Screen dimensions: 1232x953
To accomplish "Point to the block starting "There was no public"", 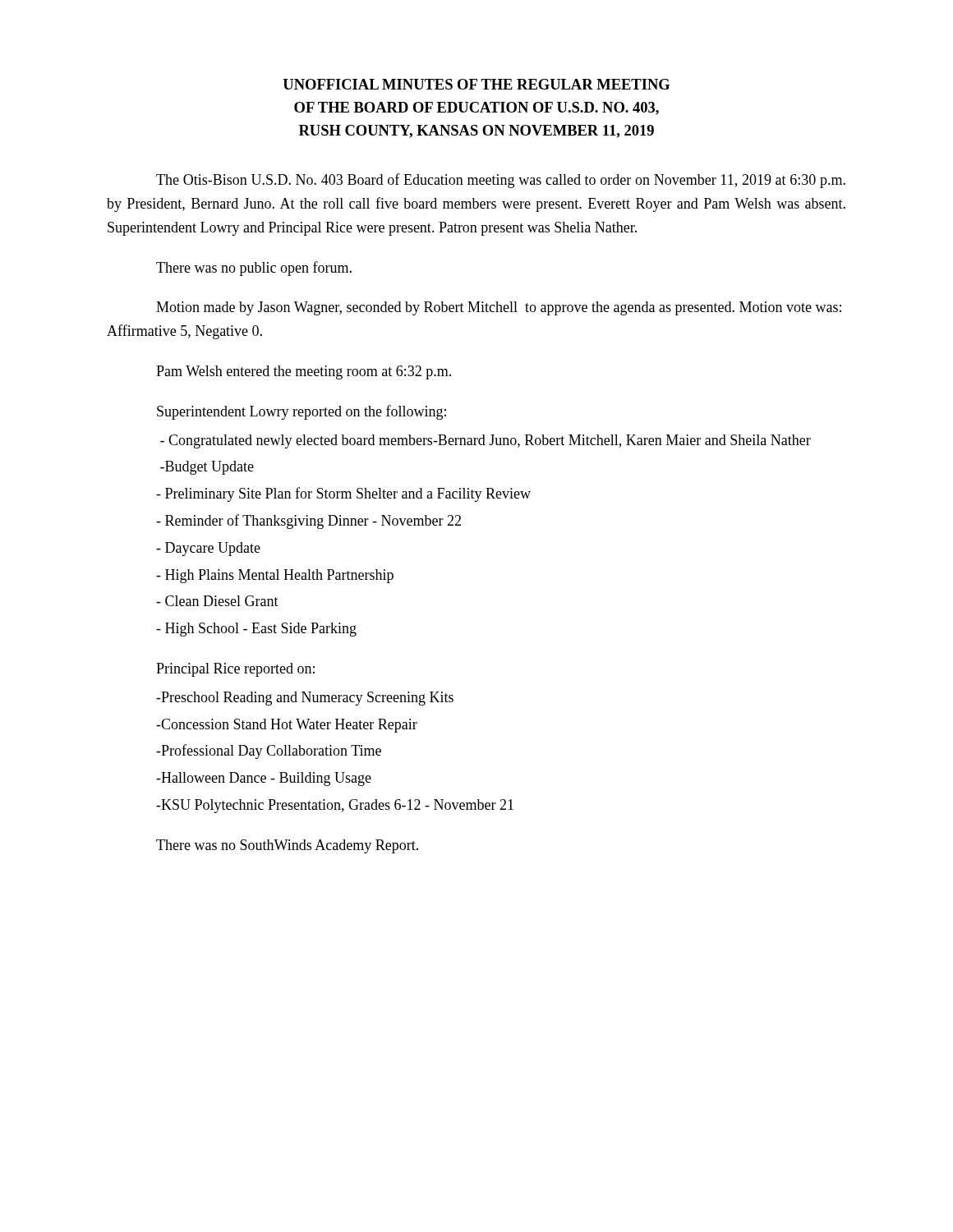I will [254, 267].
